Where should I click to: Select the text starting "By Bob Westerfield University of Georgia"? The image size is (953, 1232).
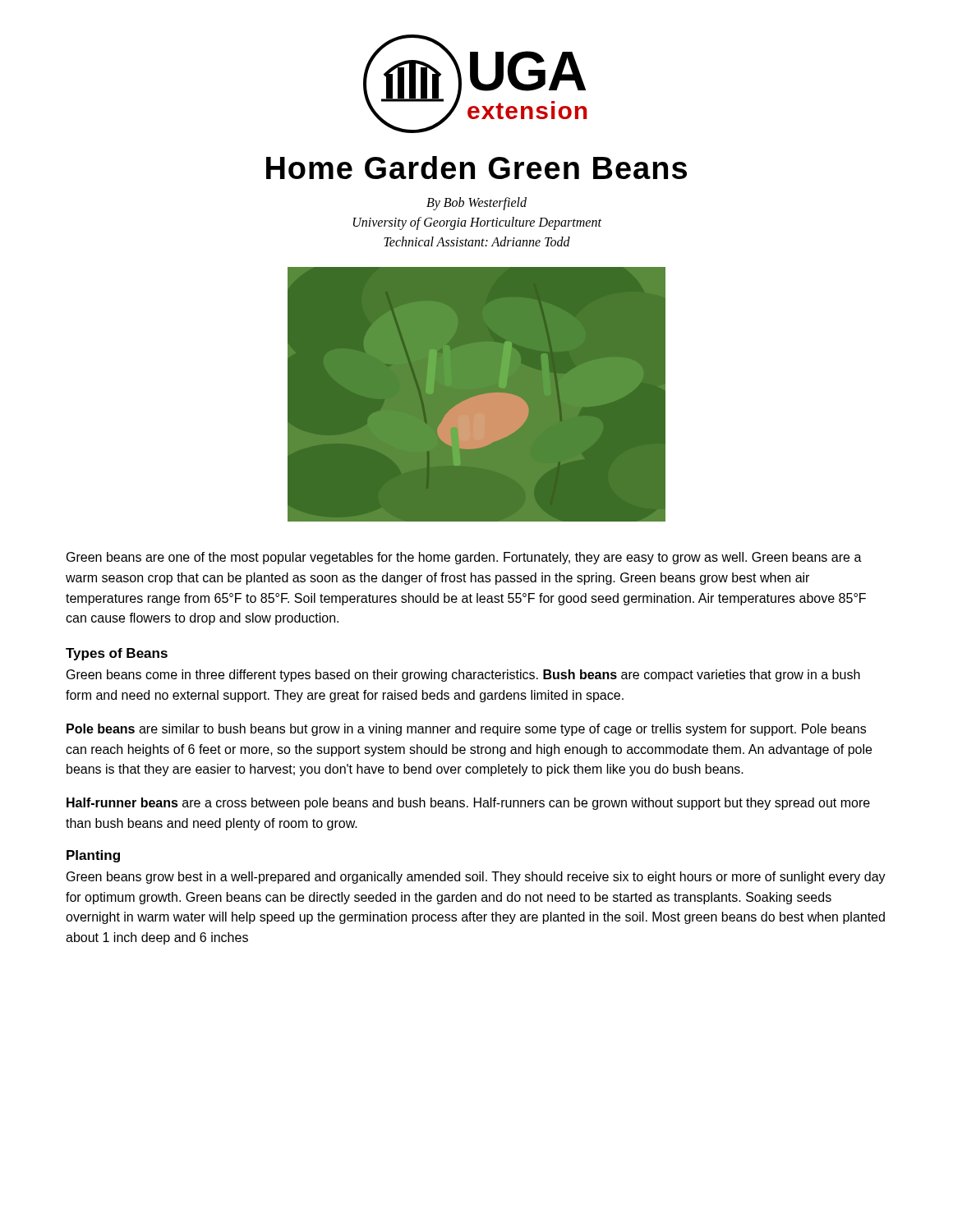pos(476,222)
